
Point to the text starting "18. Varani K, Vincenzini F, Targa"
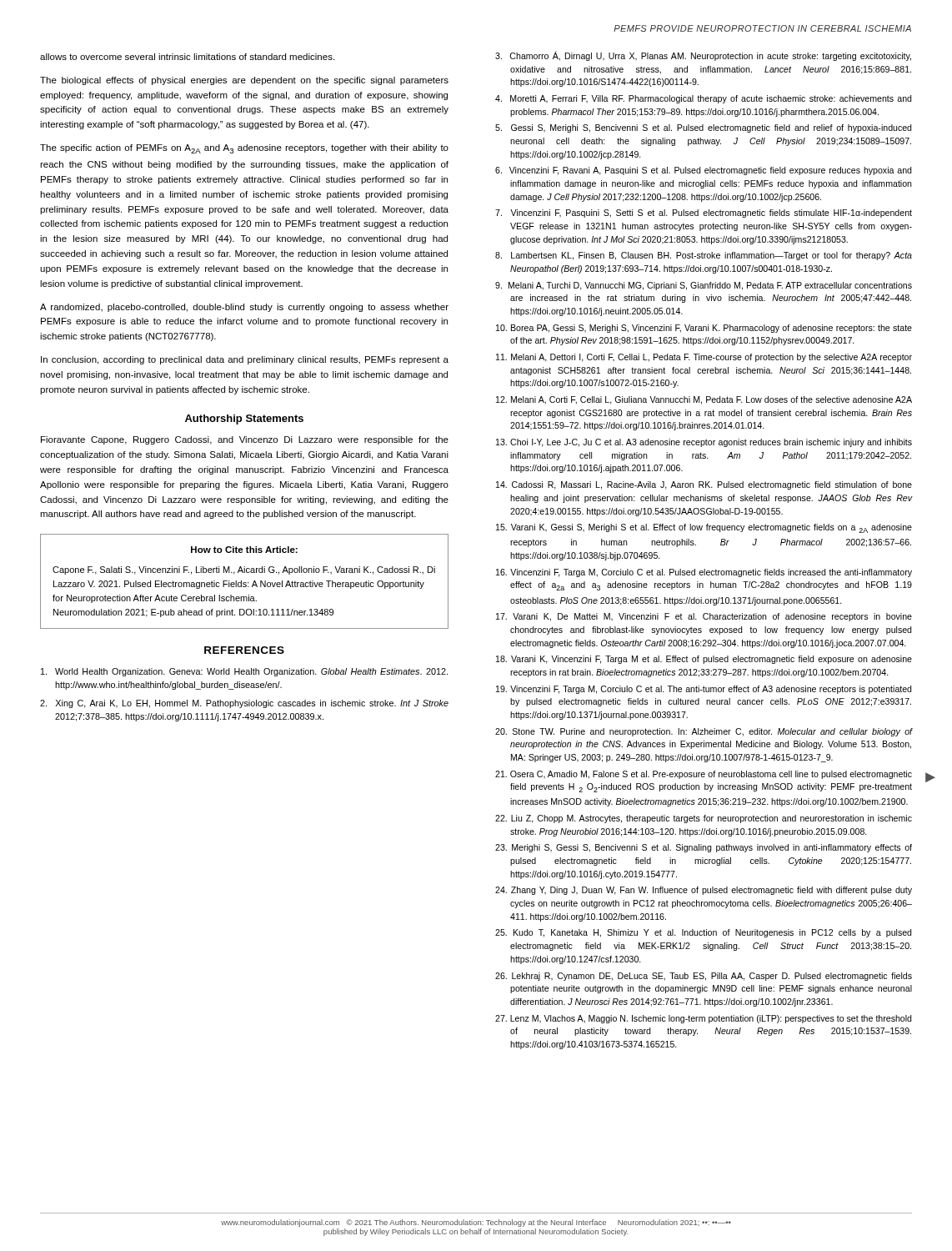click(x=704, y=666)
